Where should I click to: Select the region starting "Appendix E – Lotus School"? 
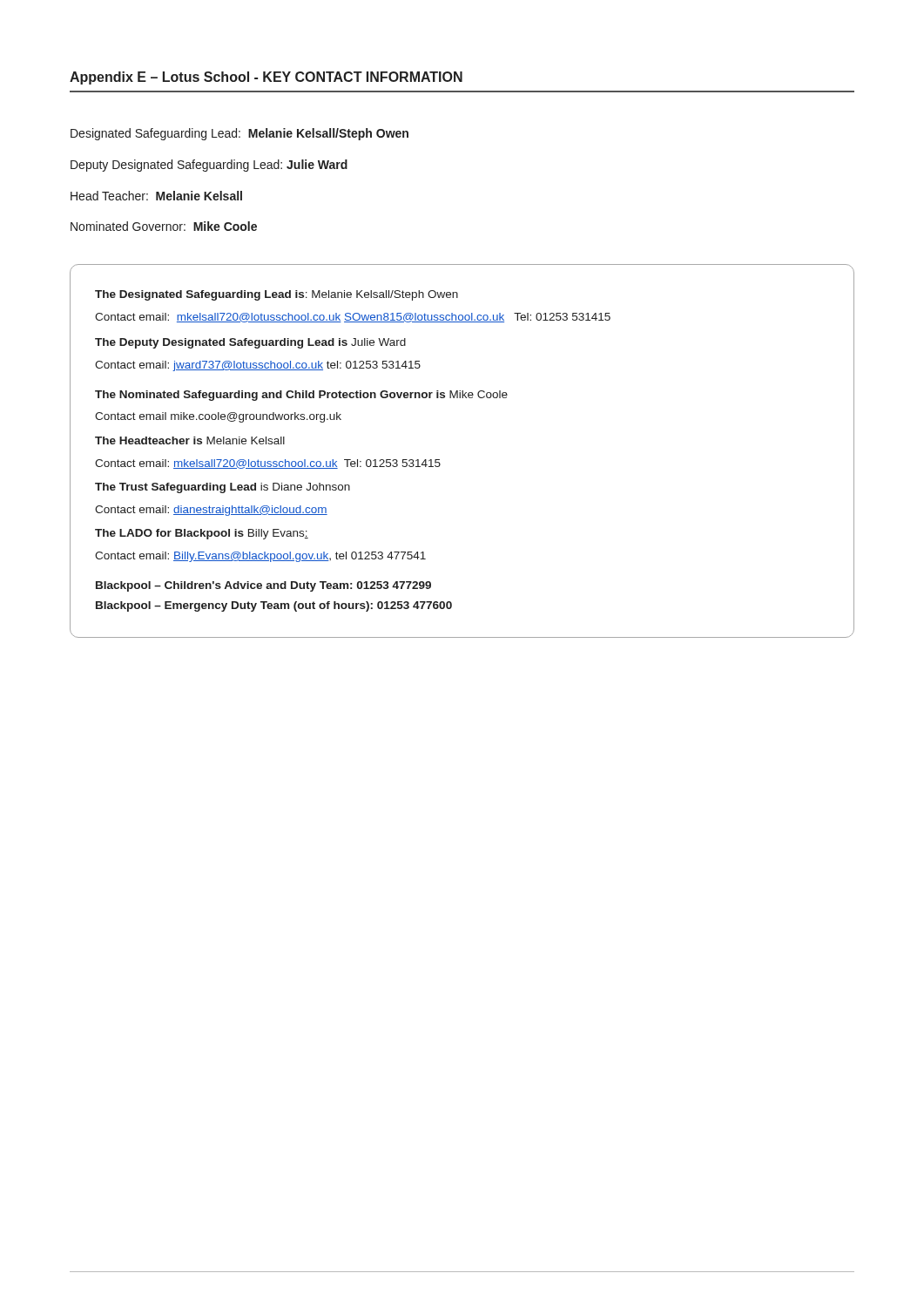tap(266, 77)
